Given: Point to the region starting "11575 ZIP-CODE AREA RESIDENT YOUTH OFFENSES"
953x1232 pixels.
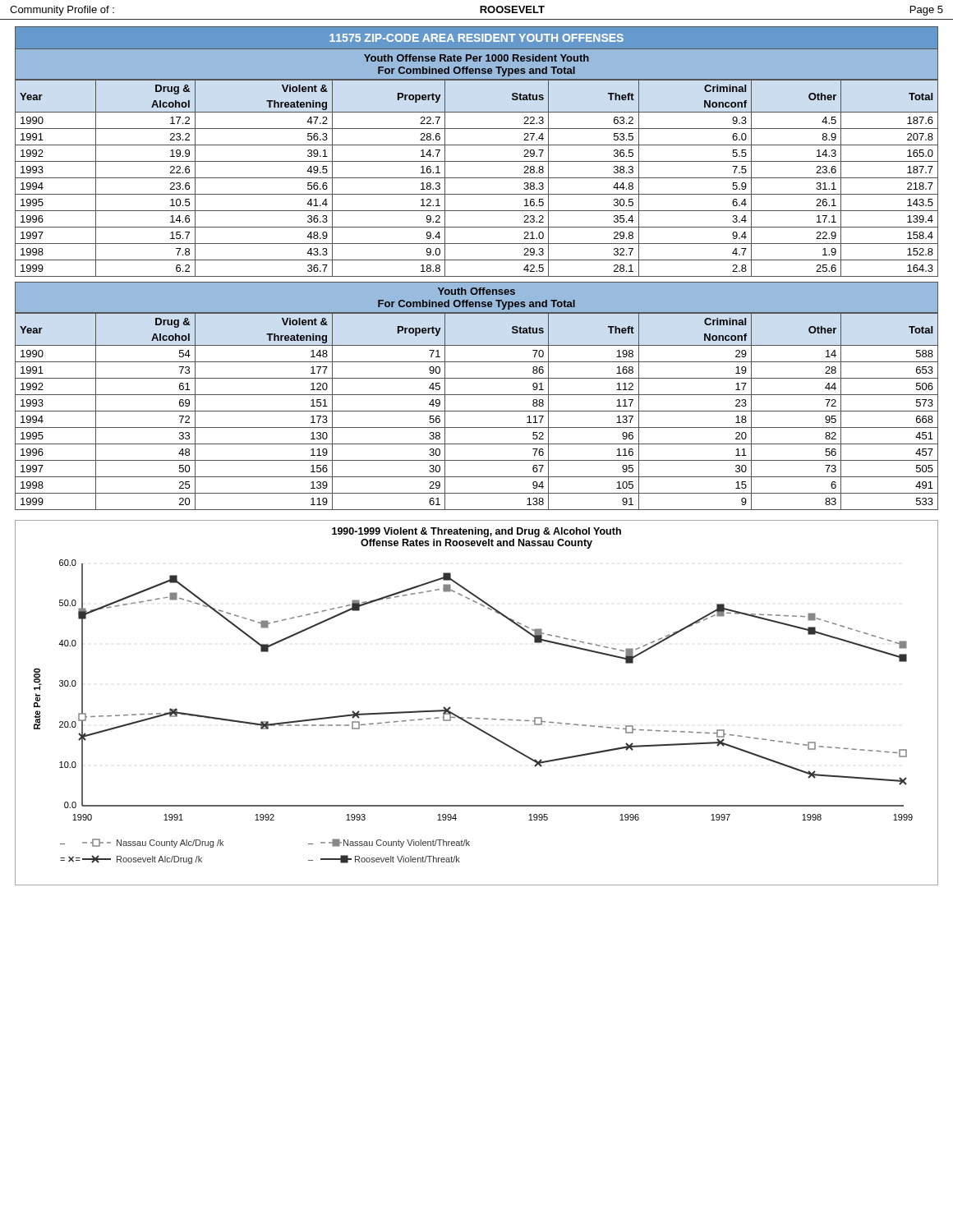Looking at the screenshot, I should point(476,38).
